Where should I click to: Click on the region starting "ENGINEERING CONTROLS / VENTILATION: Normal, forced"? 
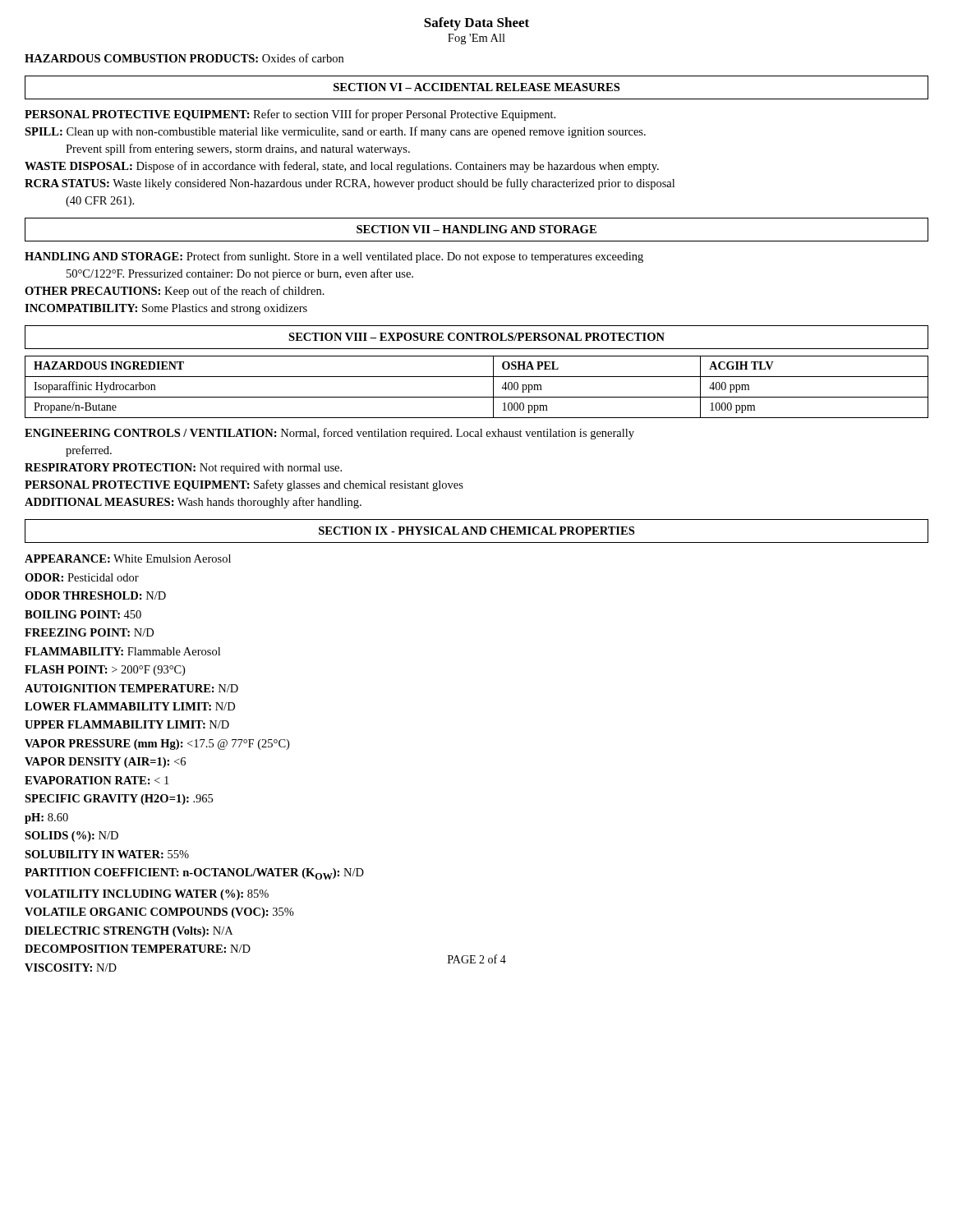pos(329,434)
